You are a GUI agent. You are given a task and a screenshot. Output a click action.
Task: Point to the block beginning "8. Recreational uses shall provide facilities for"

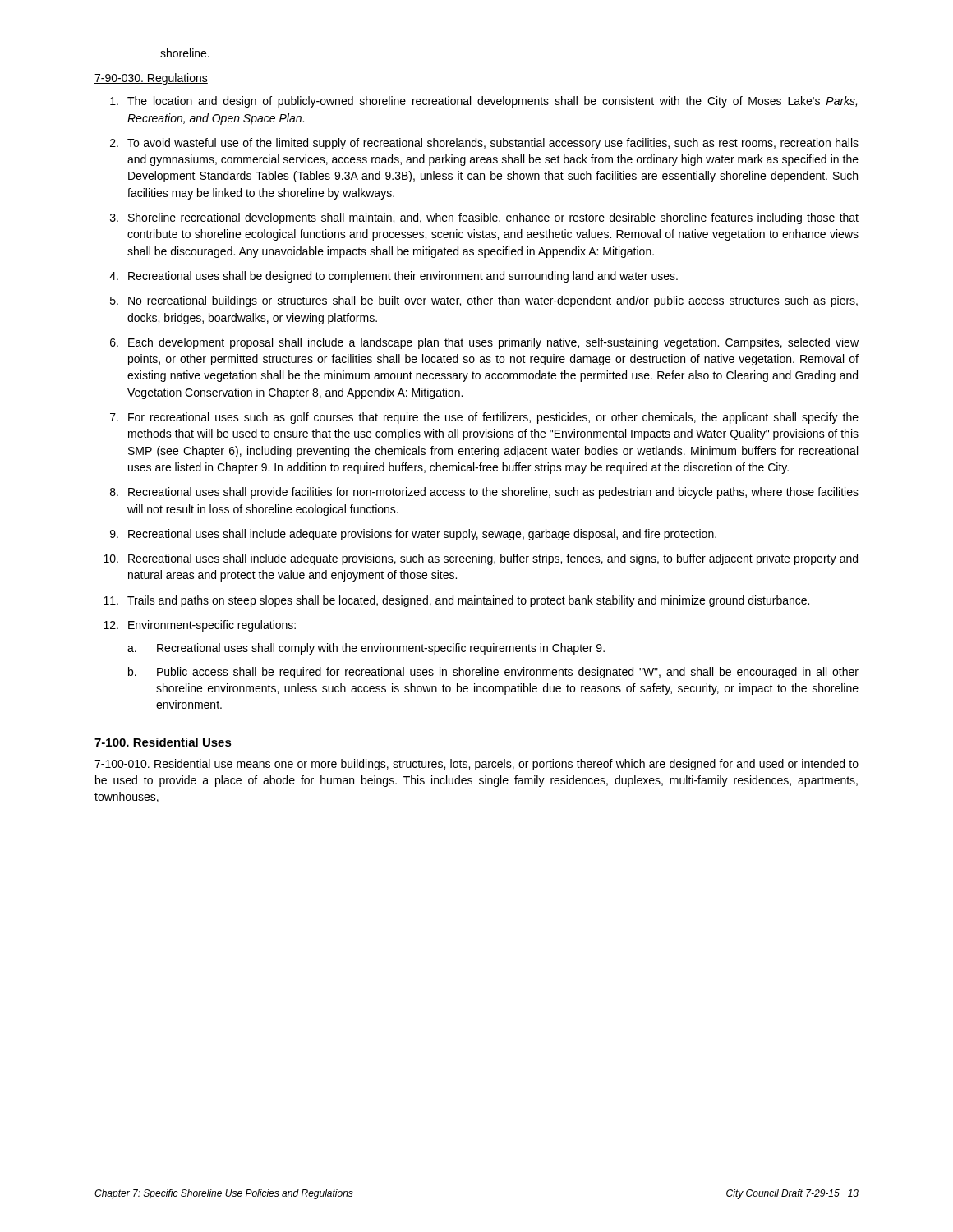click(x=476, y=501)
